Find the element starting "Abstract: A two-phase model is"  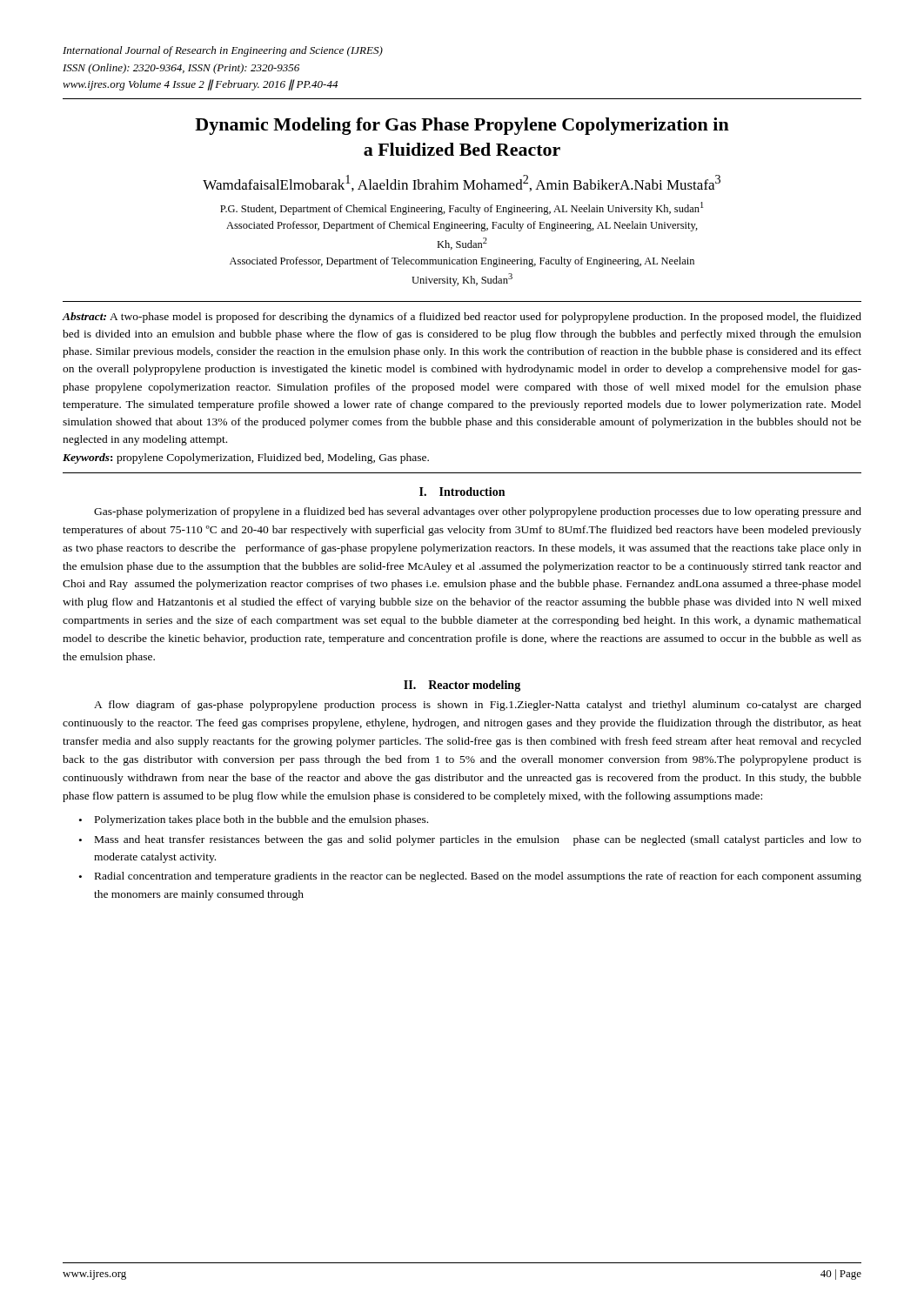(462, 386)
